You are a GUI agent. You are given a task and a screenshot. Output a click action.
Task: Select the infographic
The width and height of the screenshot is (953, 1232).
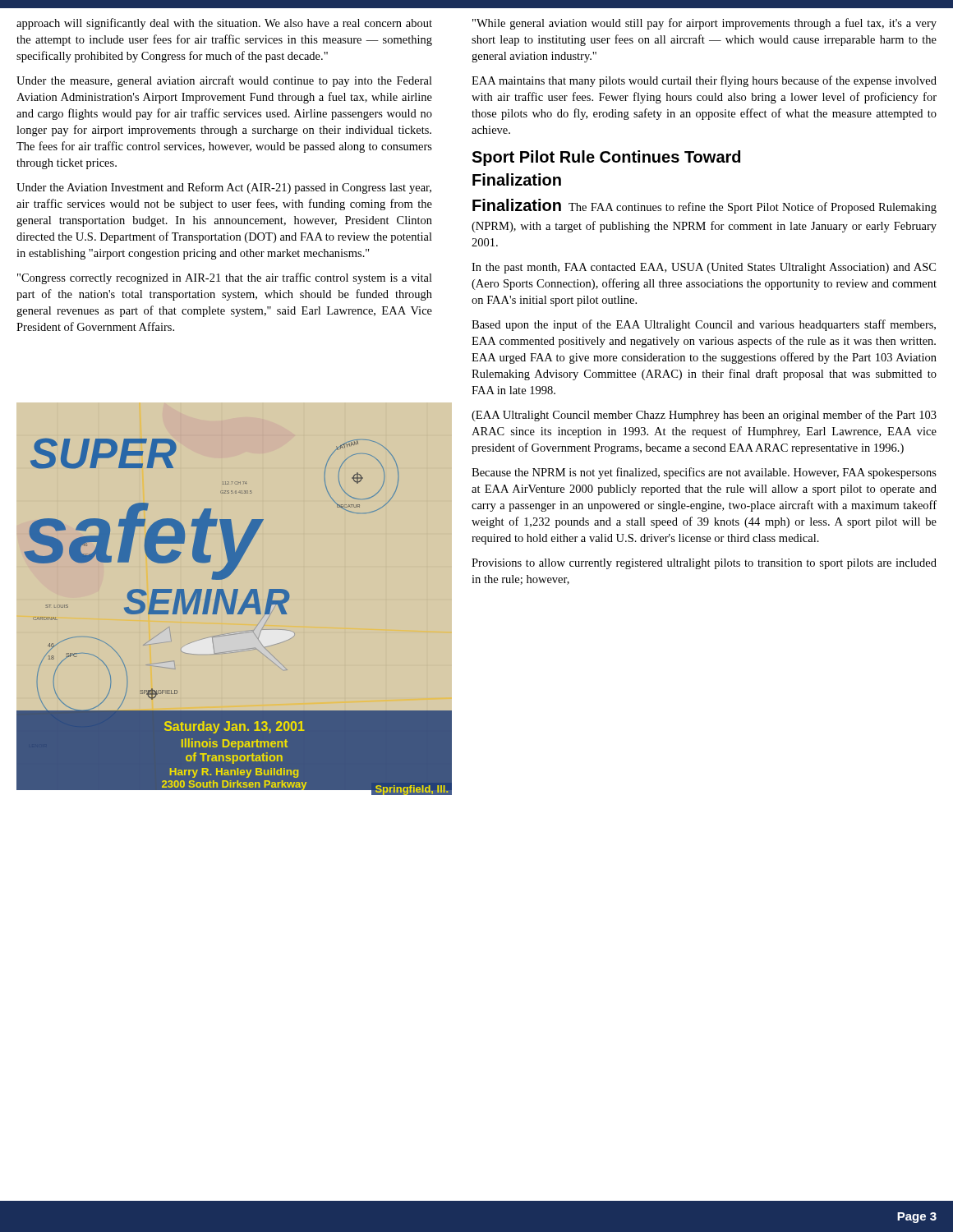[x=234, y=596]
